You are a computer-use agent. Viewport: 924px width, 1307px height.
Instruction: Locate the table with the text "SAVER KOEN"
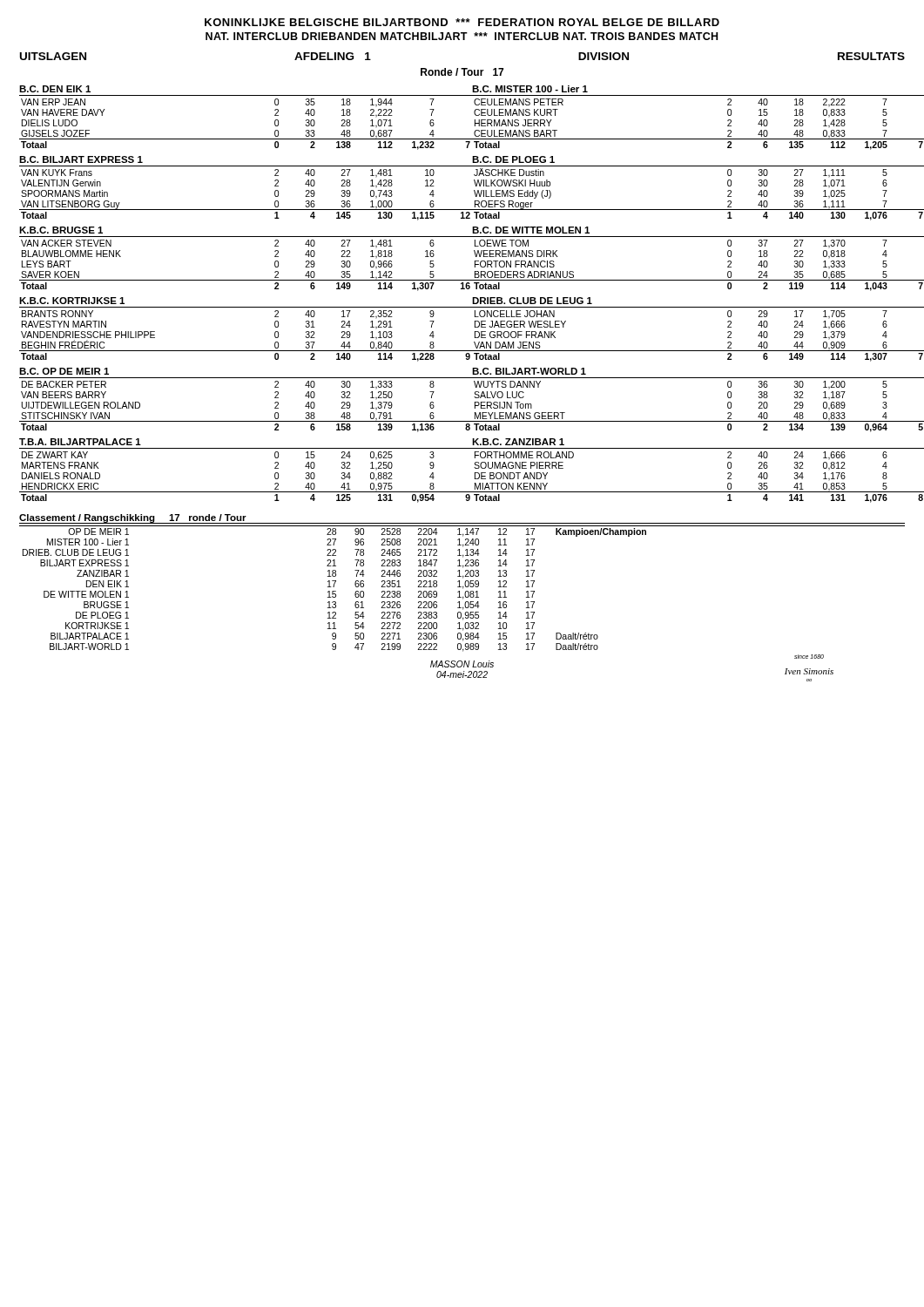click(246, 258)
